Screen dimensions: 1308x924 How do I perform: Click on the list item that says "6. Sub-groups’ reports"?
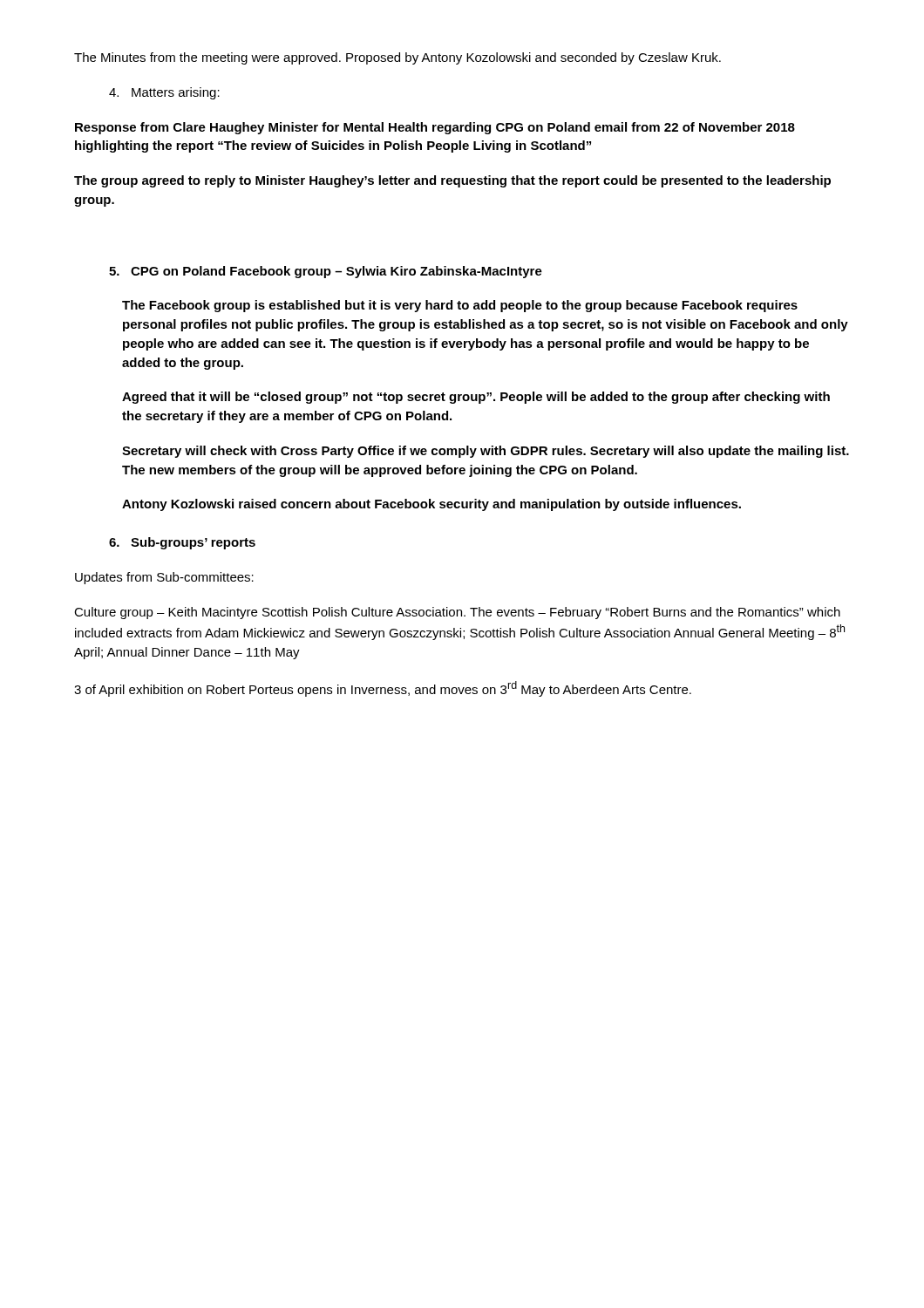[x=182, y=542]
